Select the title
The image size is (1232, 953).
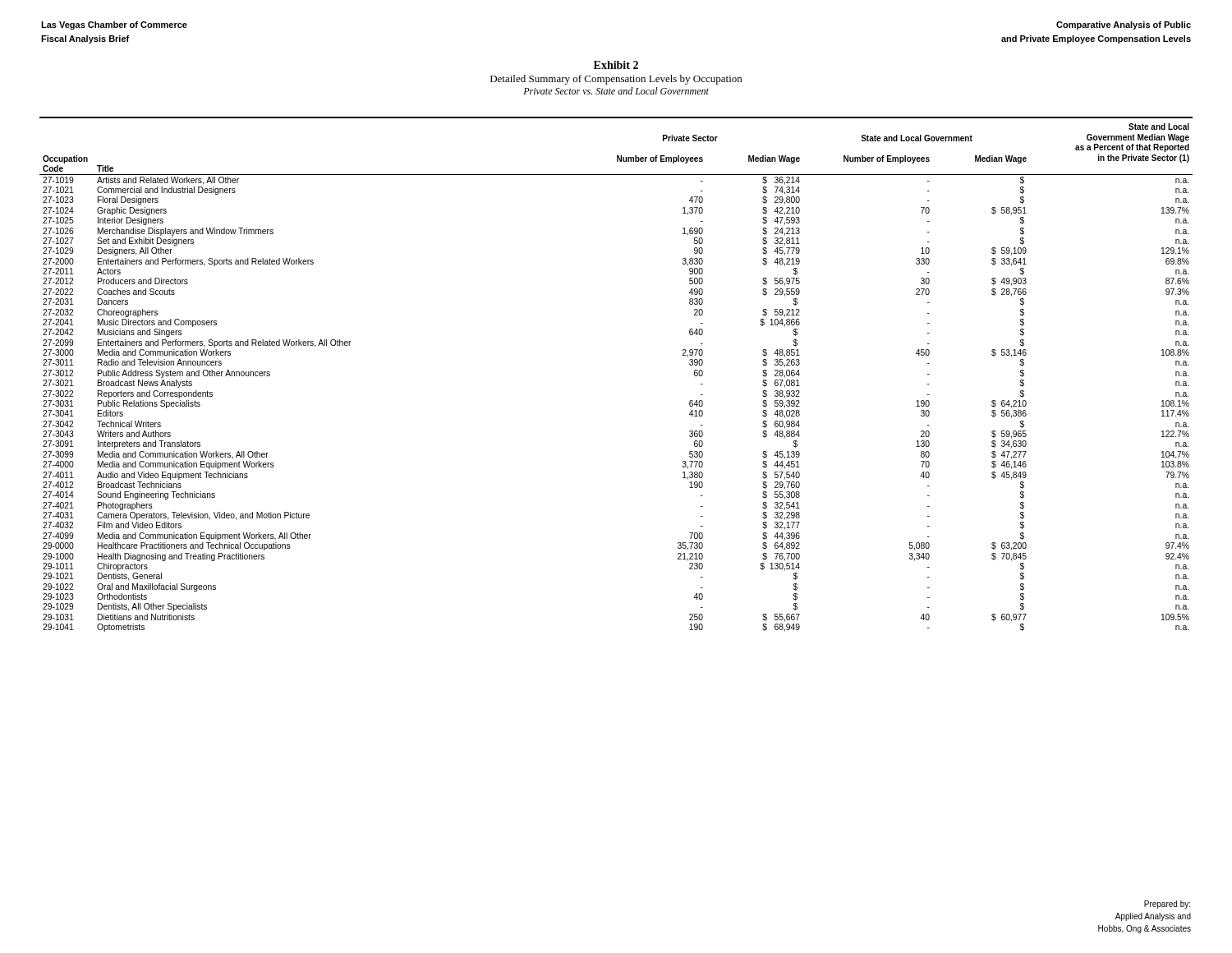[616, 78]
